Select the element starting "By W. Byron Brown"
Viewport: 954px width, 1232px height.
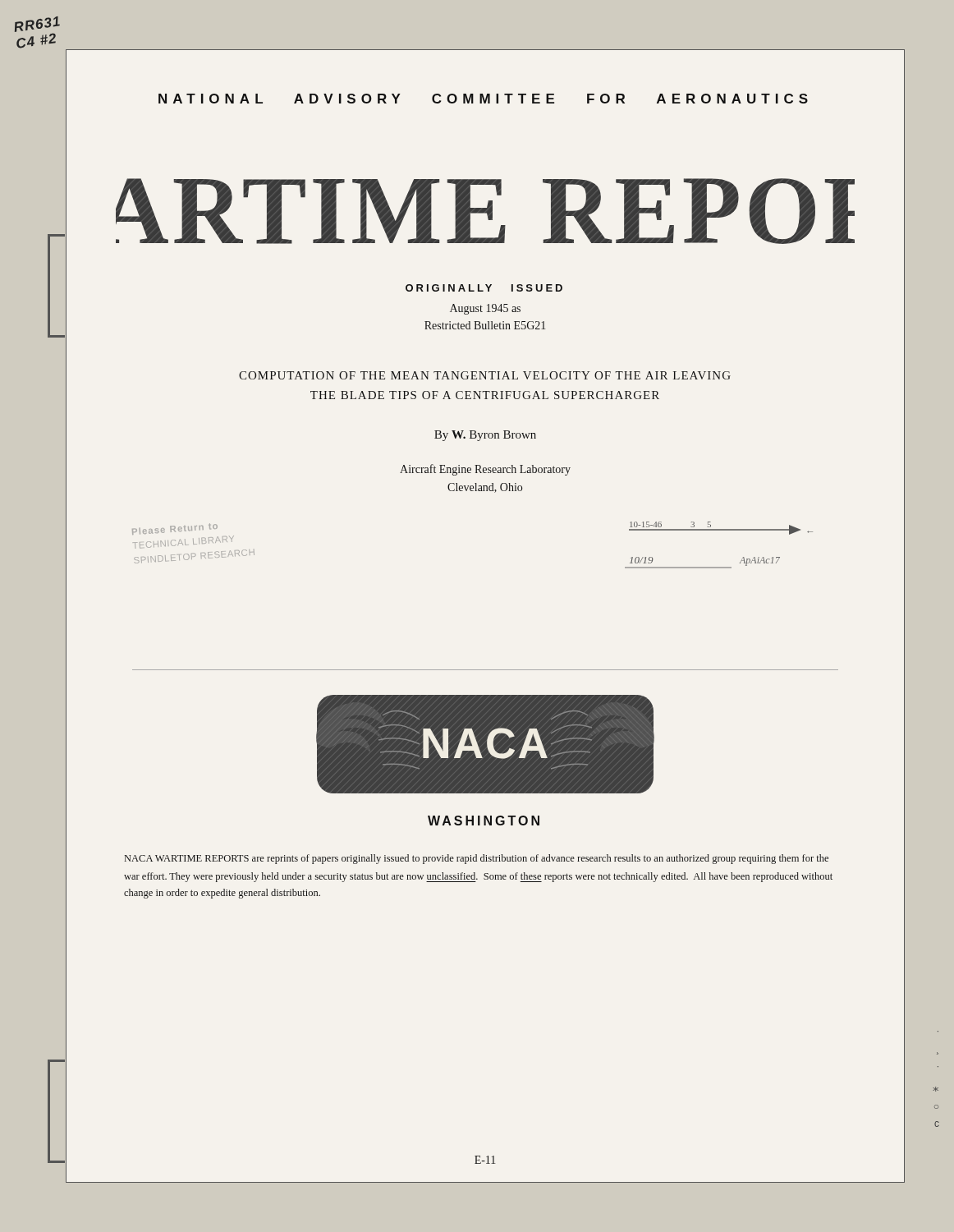click(485, 434)
